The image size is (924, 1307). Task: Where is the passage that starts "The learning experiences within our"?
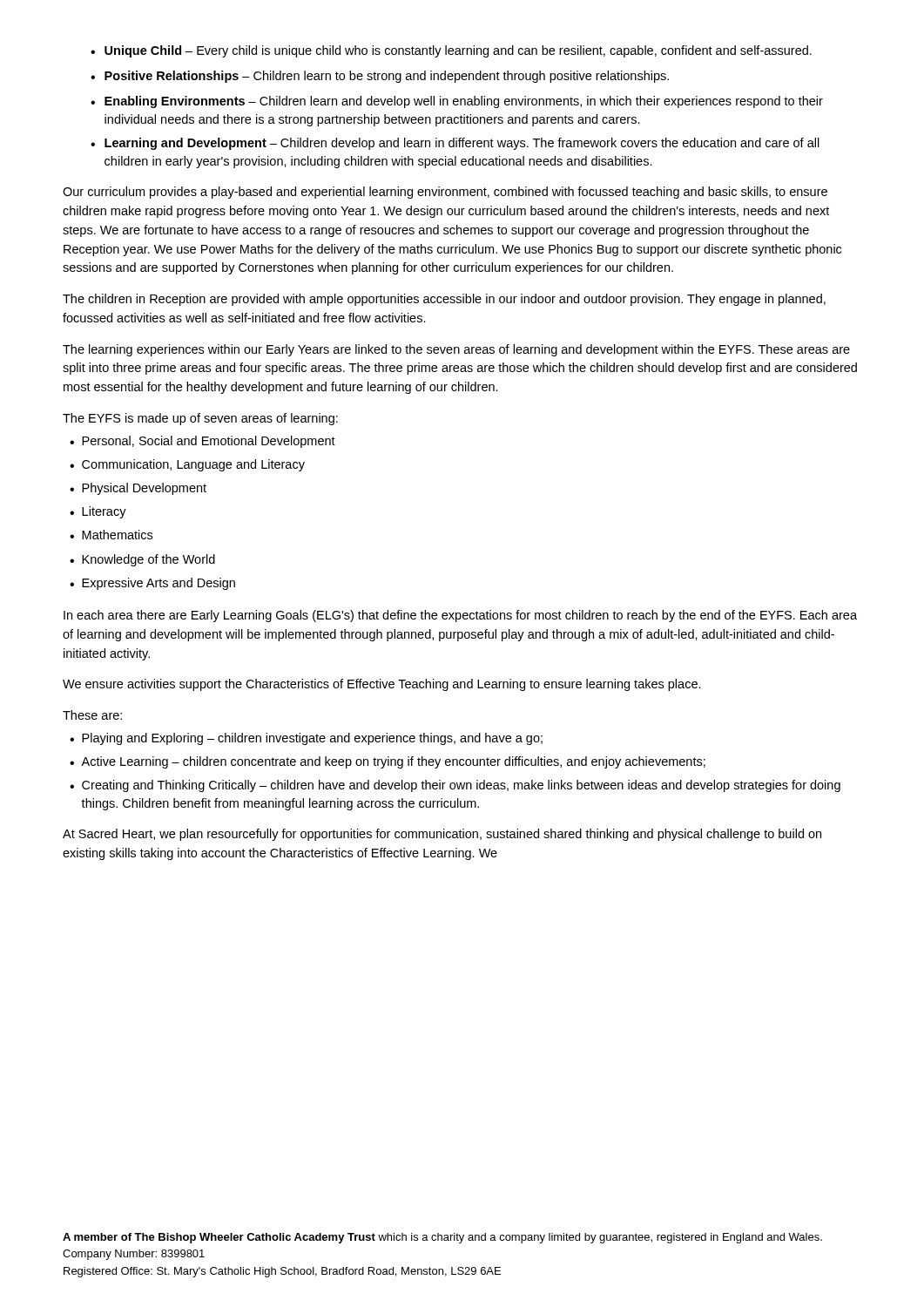click(462, 369)
